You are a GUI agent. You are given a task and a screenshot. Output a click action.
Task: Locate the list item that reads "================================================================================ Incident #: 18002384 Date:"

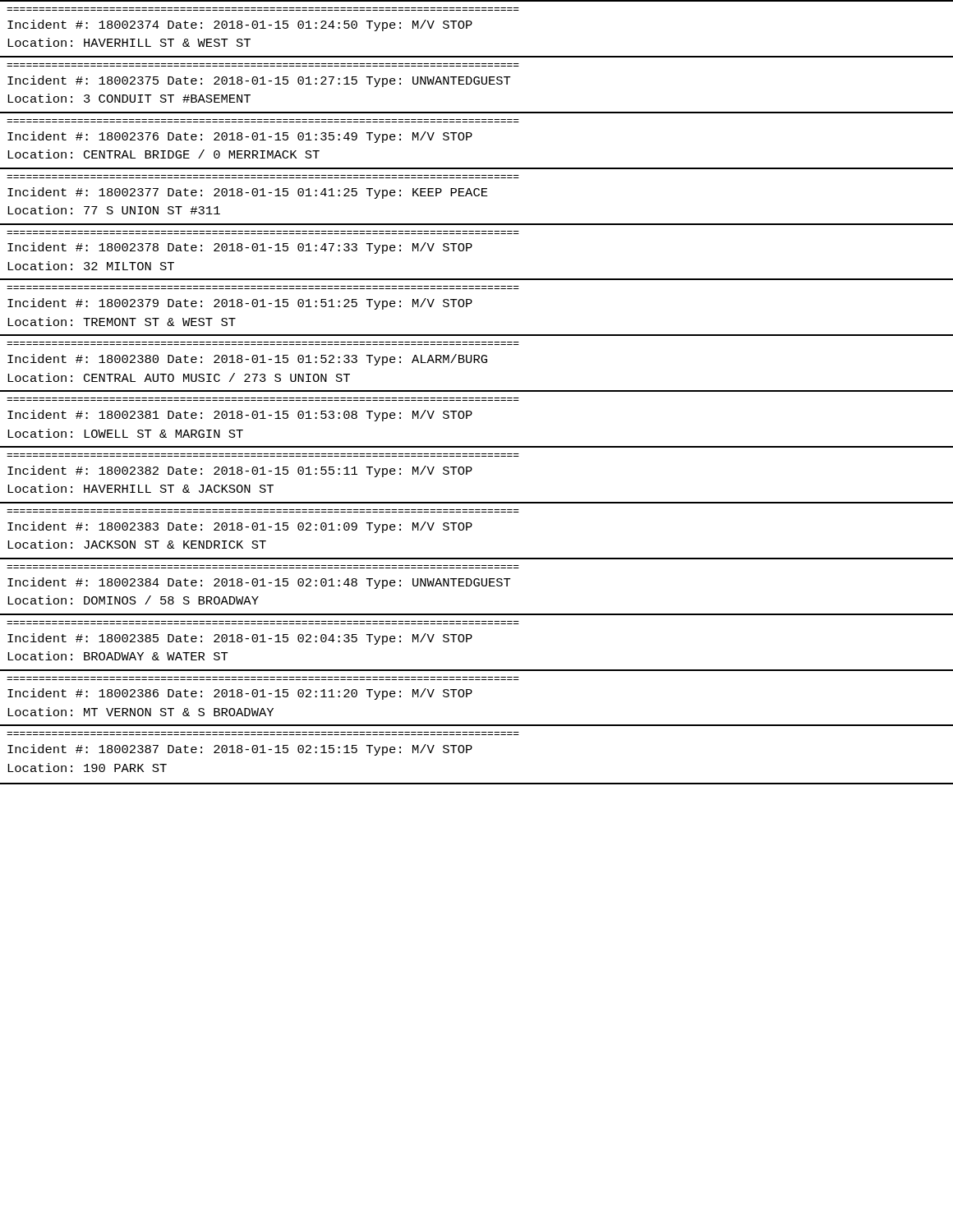pyautogui.click(x=476, y=586)
